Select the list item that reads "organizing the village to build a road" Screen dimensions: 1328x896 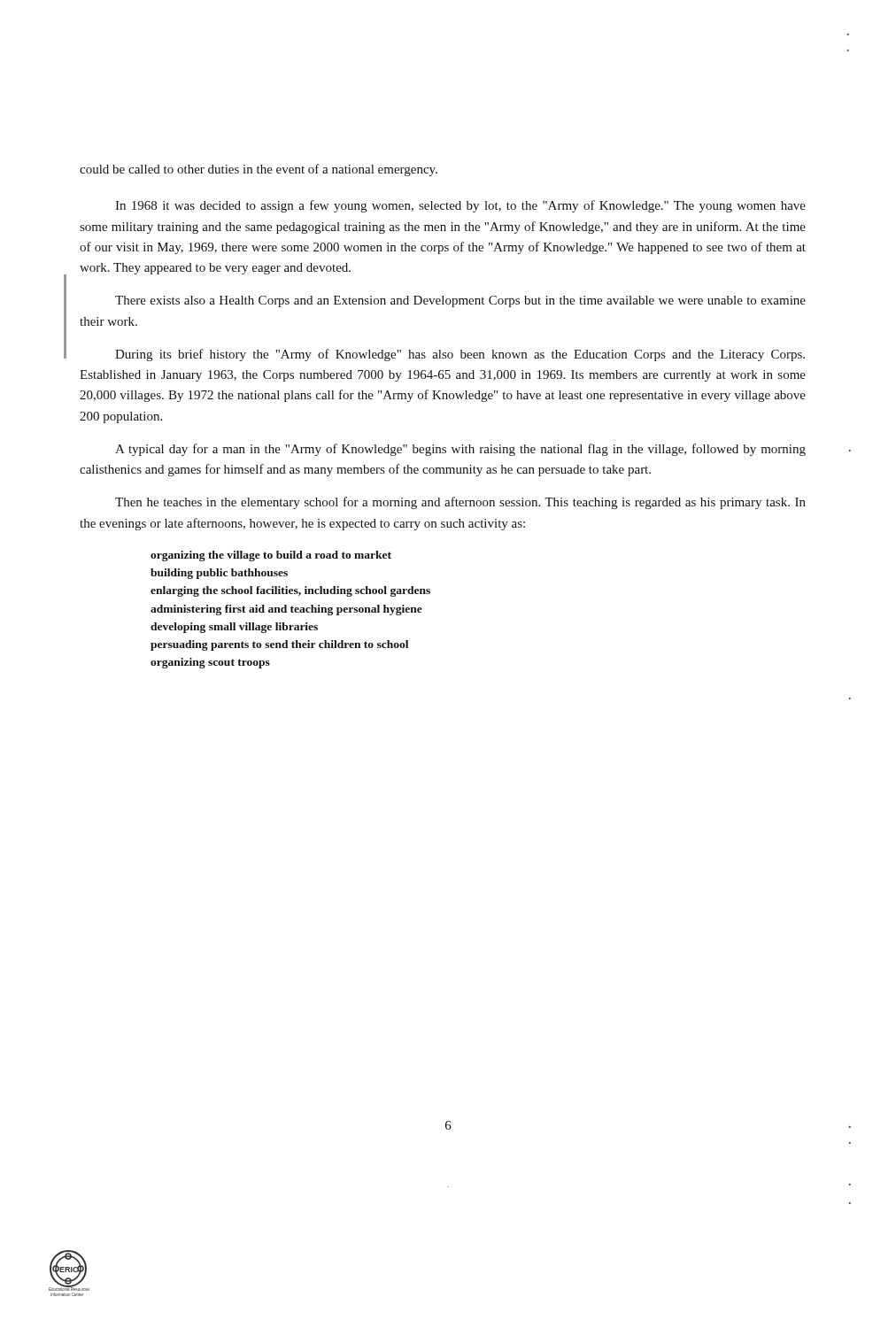coord(271,556)
